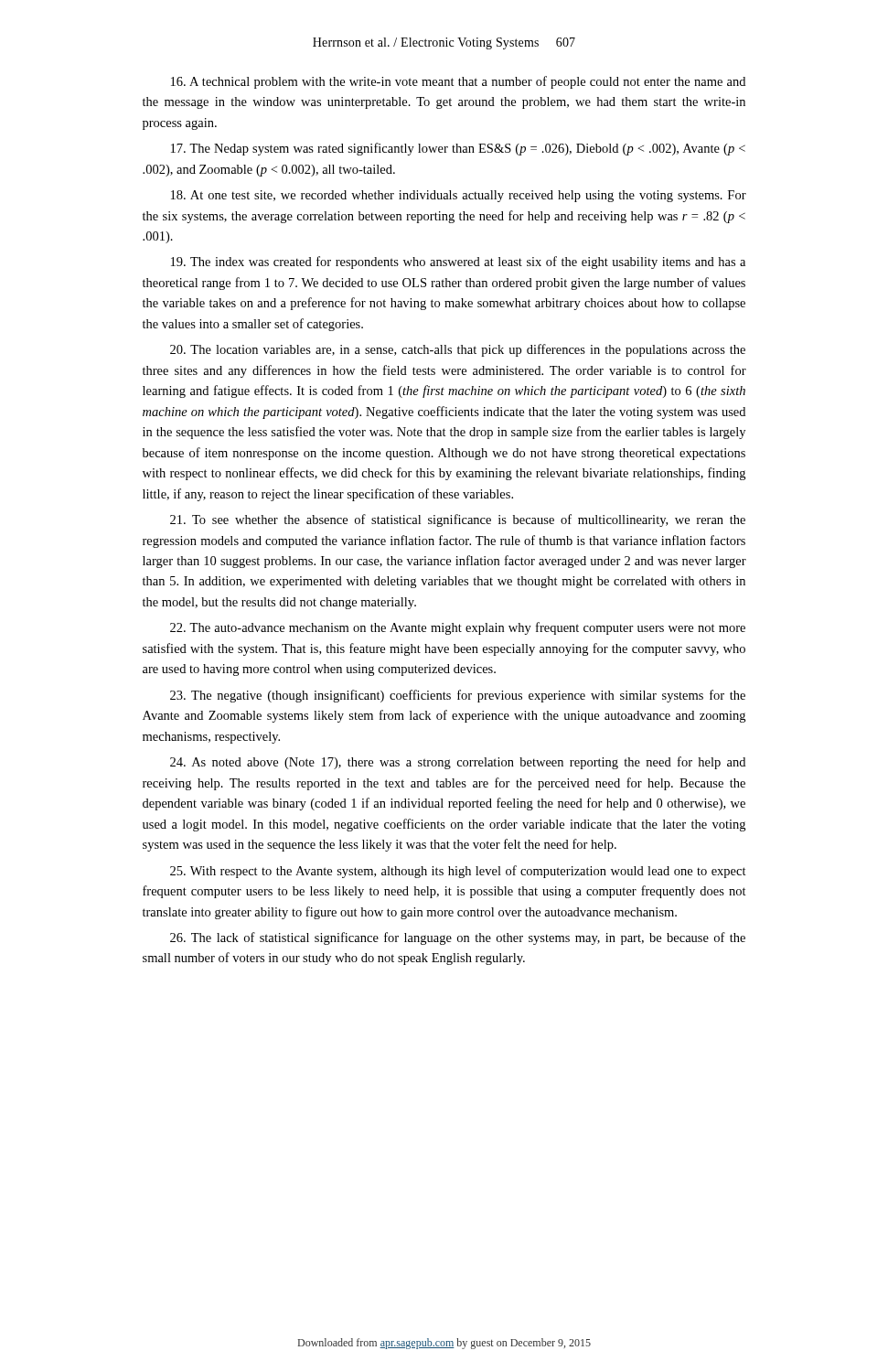
Task: Point to the block beginning "16. A technical"
Action: (444, 102)
